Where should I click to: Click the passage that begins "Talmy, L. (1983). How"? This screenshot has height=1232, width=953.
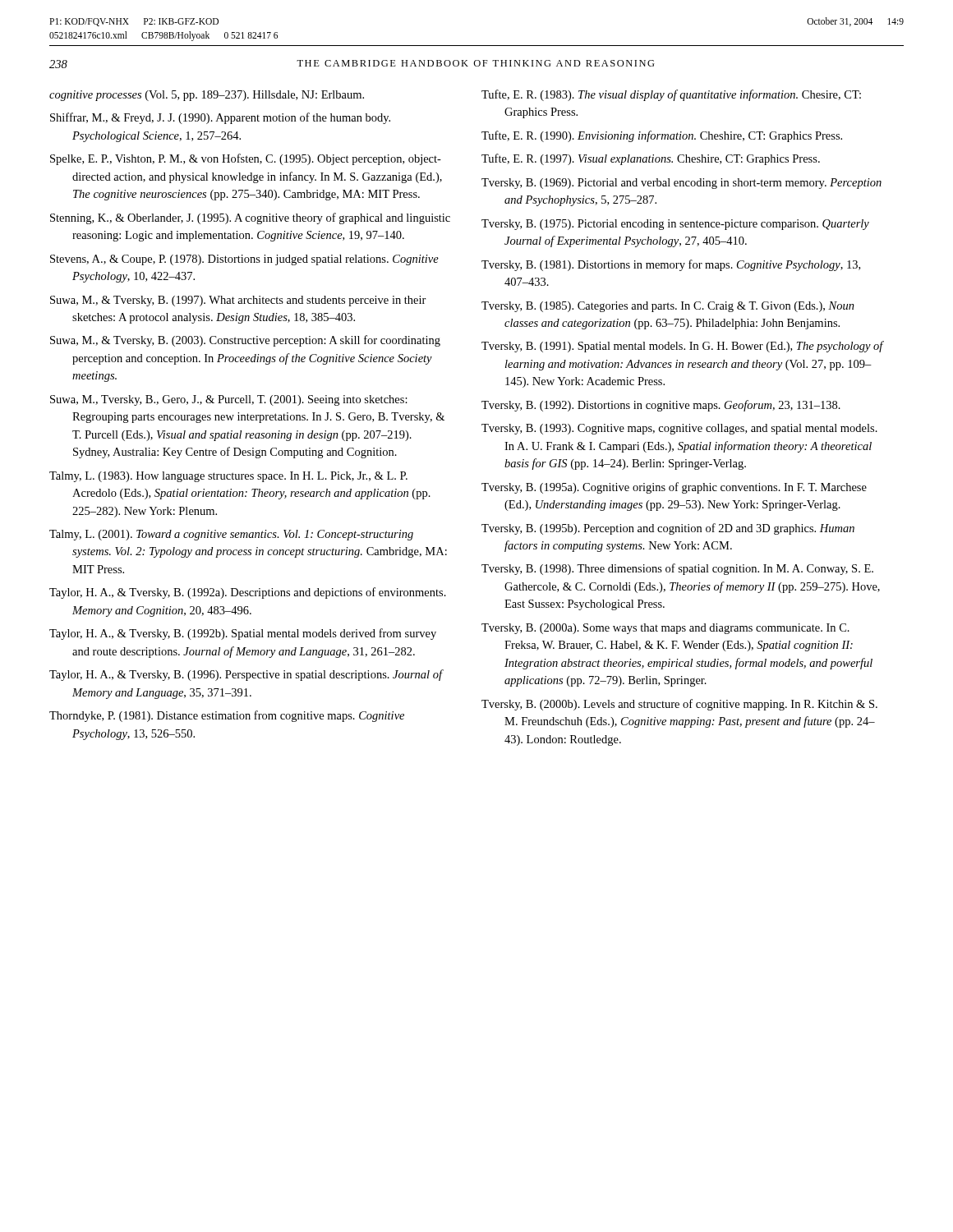(240, 493)
